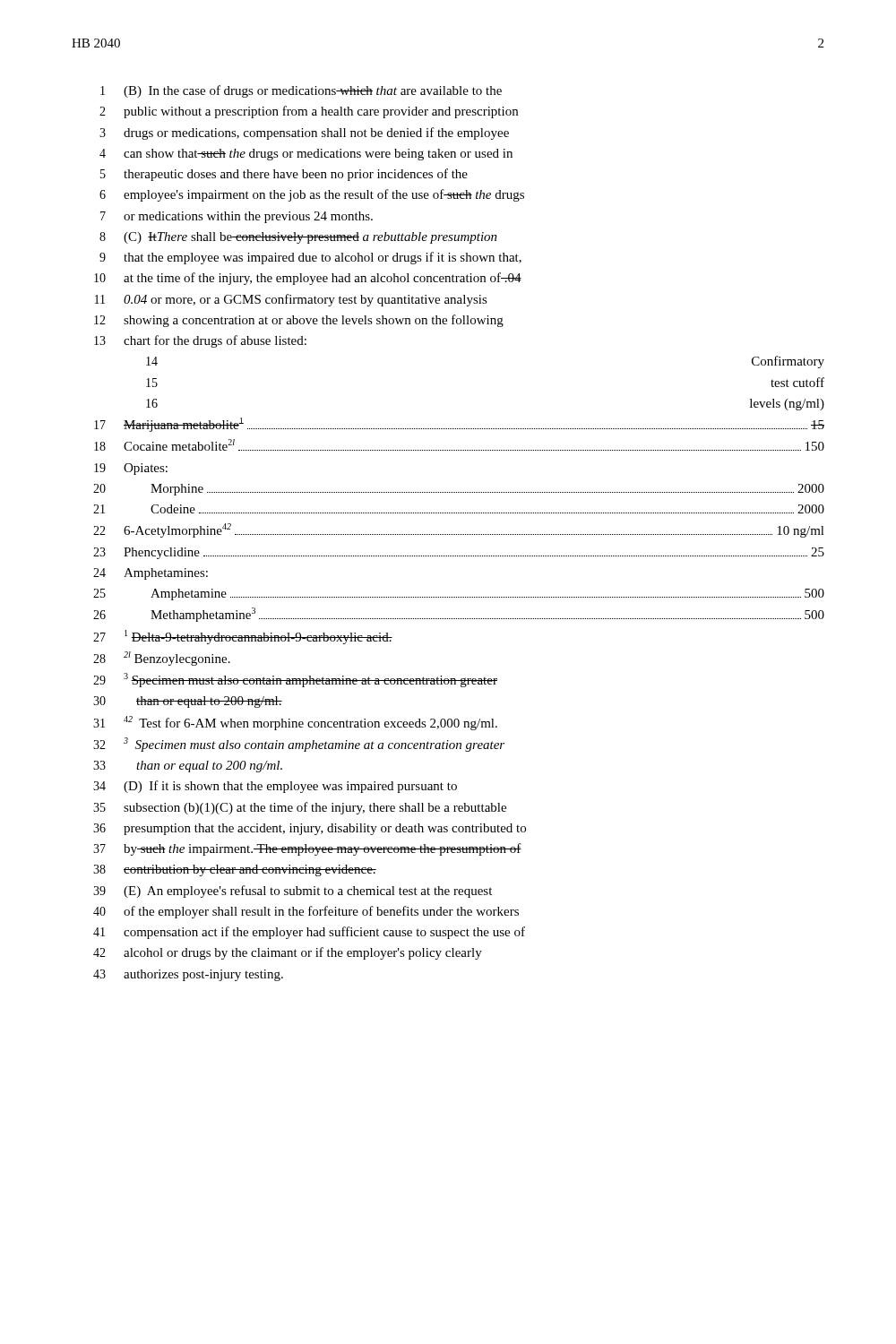Select the element starting "31 42 Test for 6-AM"
Screen dimensions: 1344x896
click(x=448, y=723)
